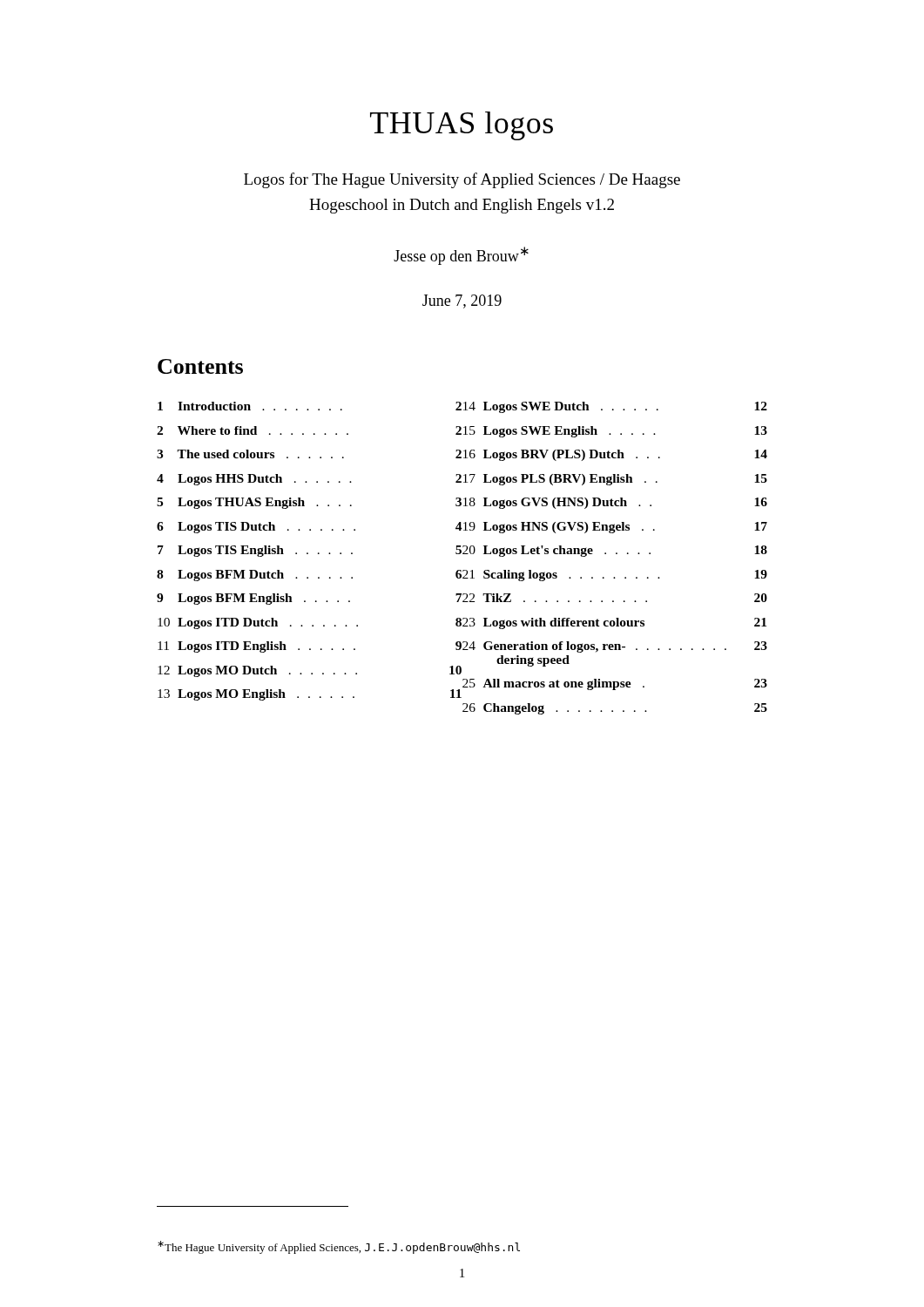Point to the block starting "3 The used colours . . . ."

[309, 454]
